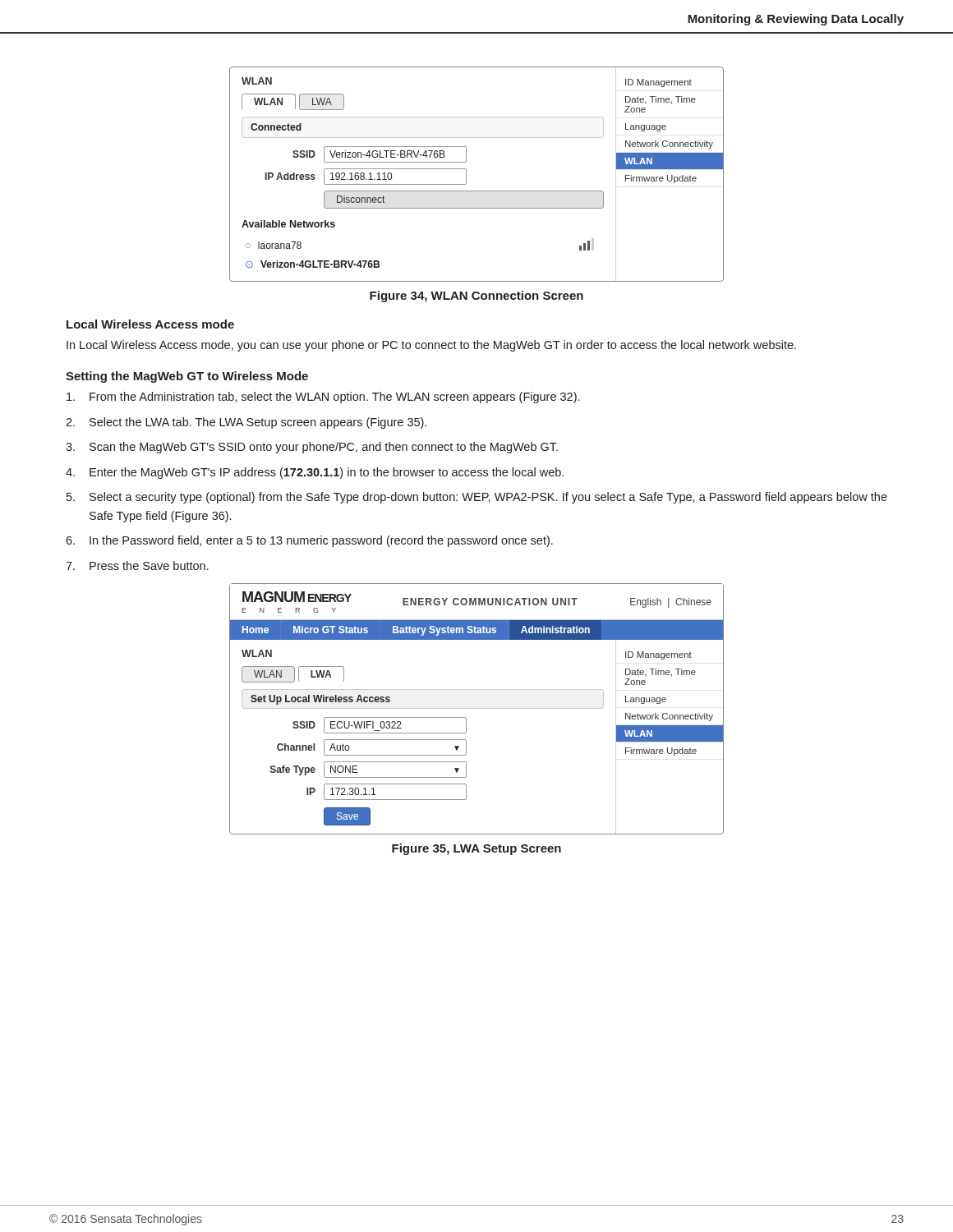This screenshot has height=1232, width=953.
Task: Find the block on this page that starts "6. In the Password field, enter a 5"
Action: (310, 541)
